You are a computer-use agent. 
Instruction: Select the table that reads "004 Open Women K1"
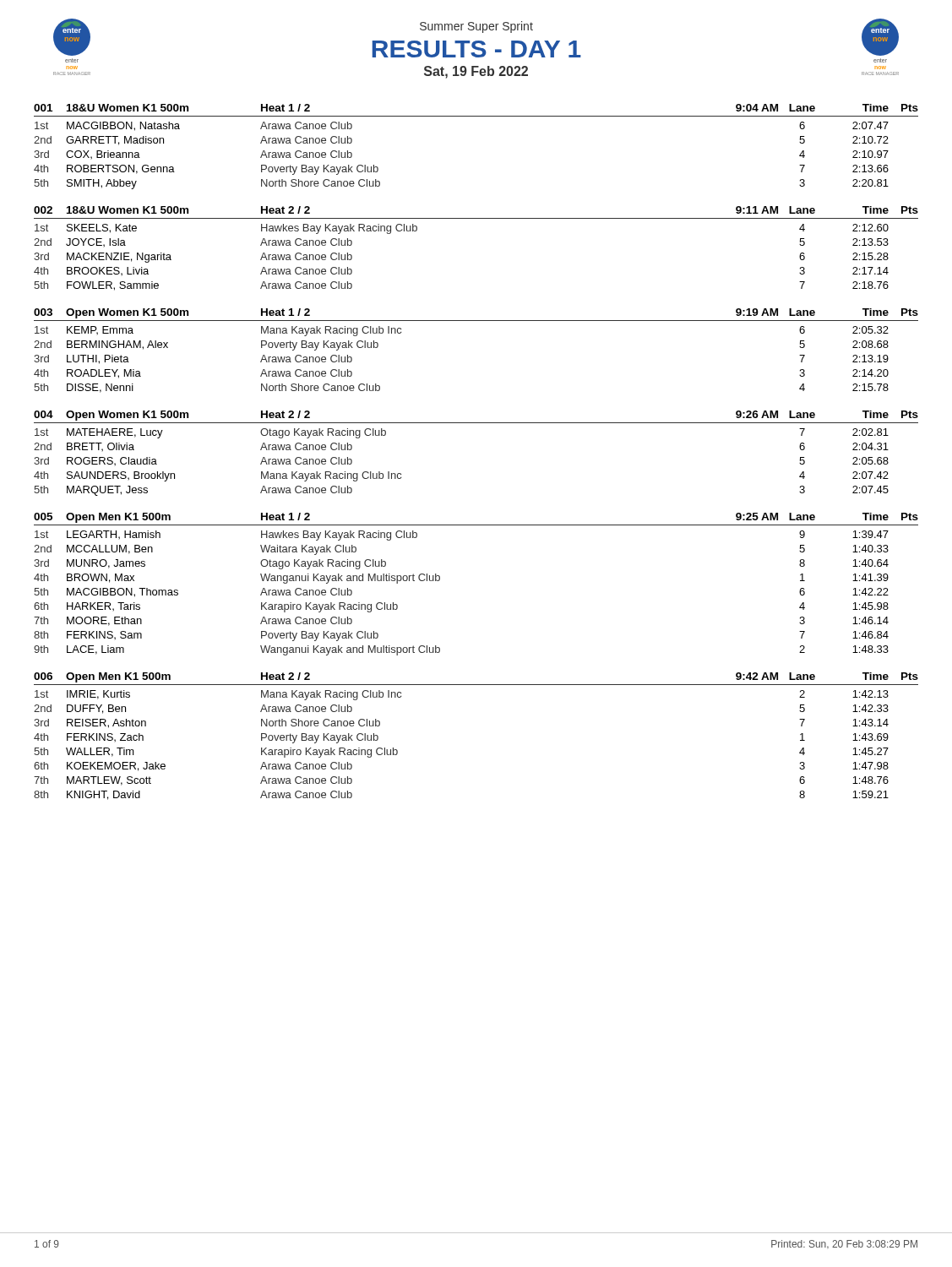[476, 451]
